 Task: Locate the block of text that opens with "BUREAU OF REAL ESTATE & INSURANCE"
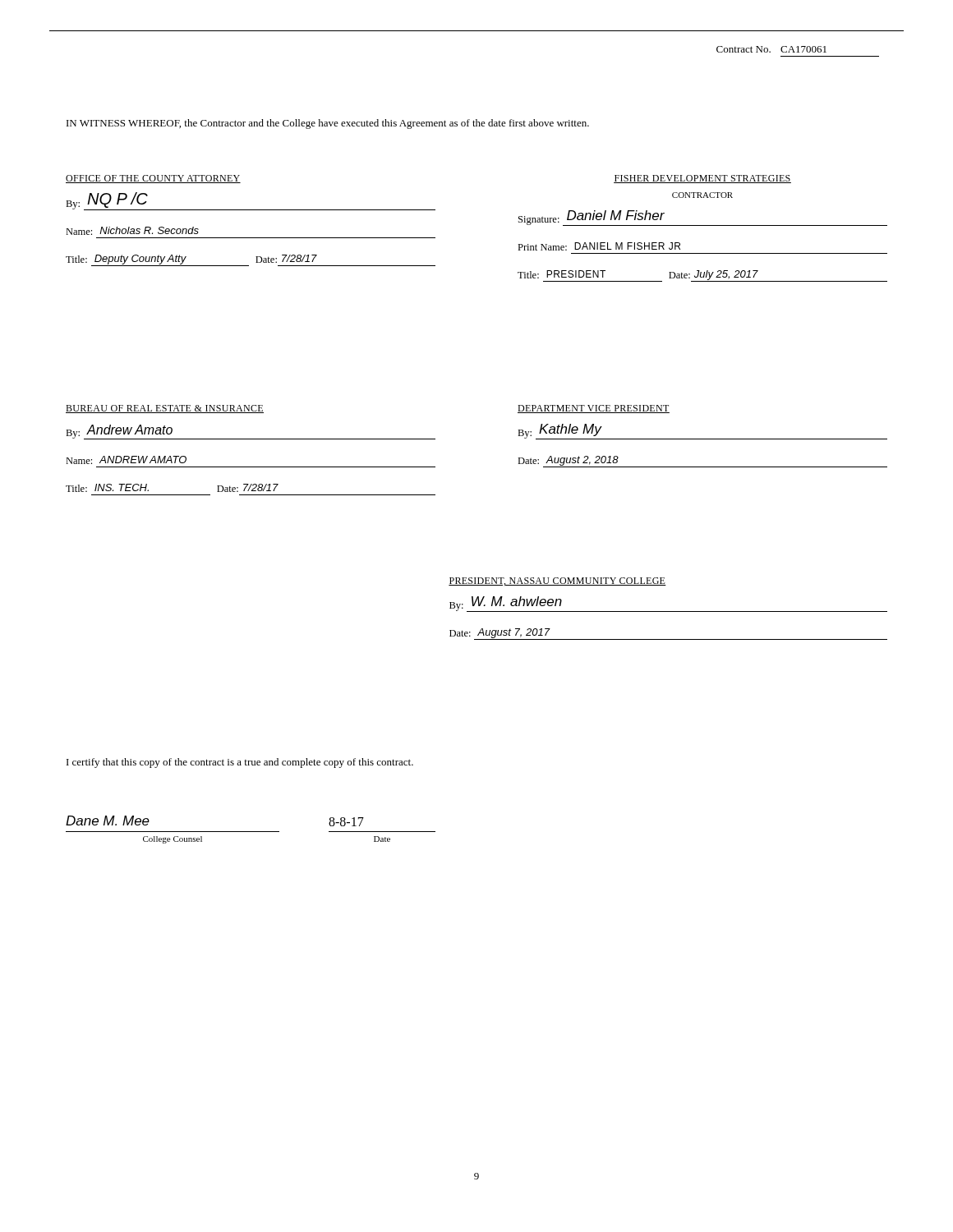click(251, 449)
